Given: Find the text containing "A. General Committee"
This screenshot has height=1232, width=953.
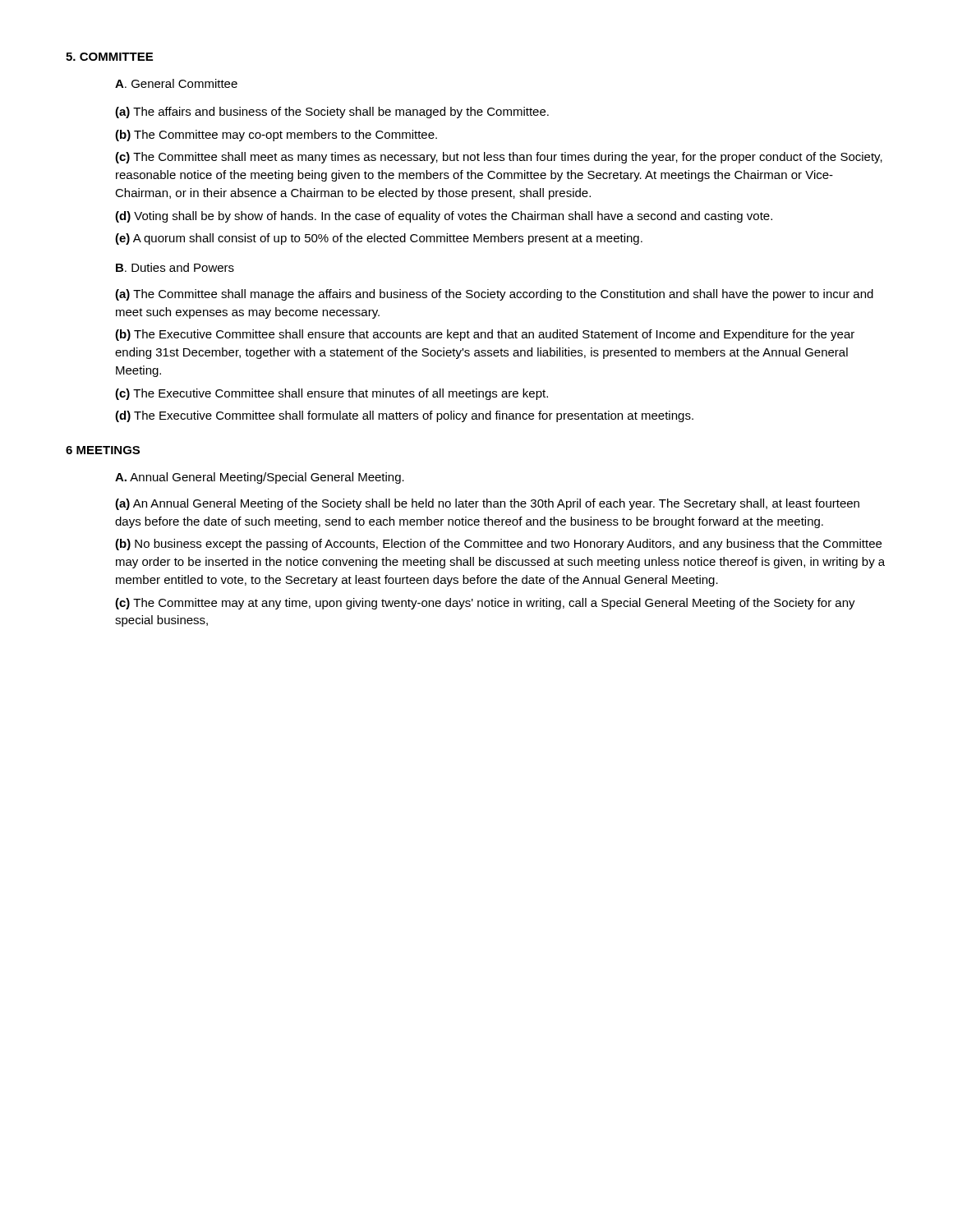Looking at the screenshot, I should pyautogui.click(x=176, y=83).
